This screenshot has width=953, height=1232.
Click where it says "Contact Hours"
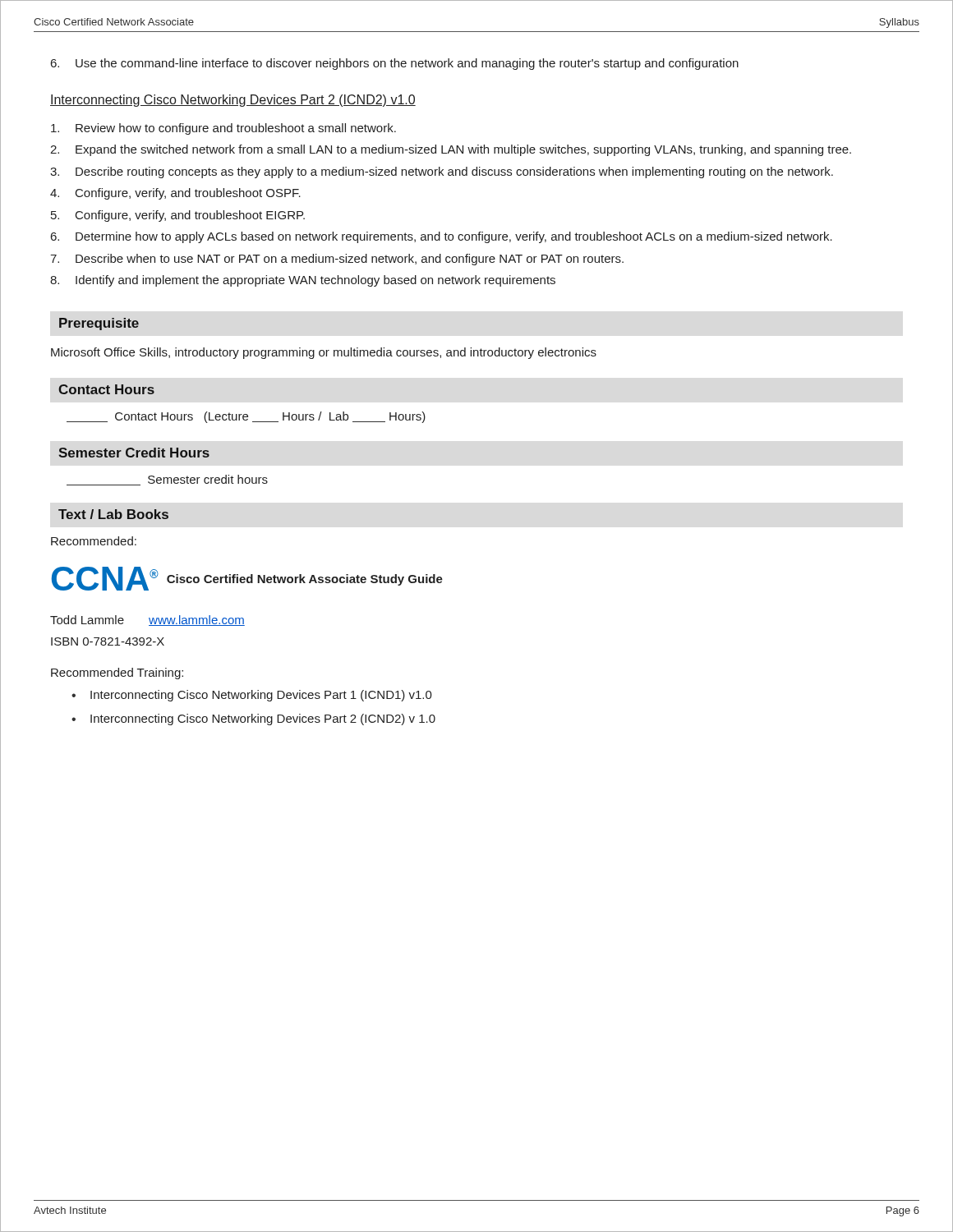(106, 389)
